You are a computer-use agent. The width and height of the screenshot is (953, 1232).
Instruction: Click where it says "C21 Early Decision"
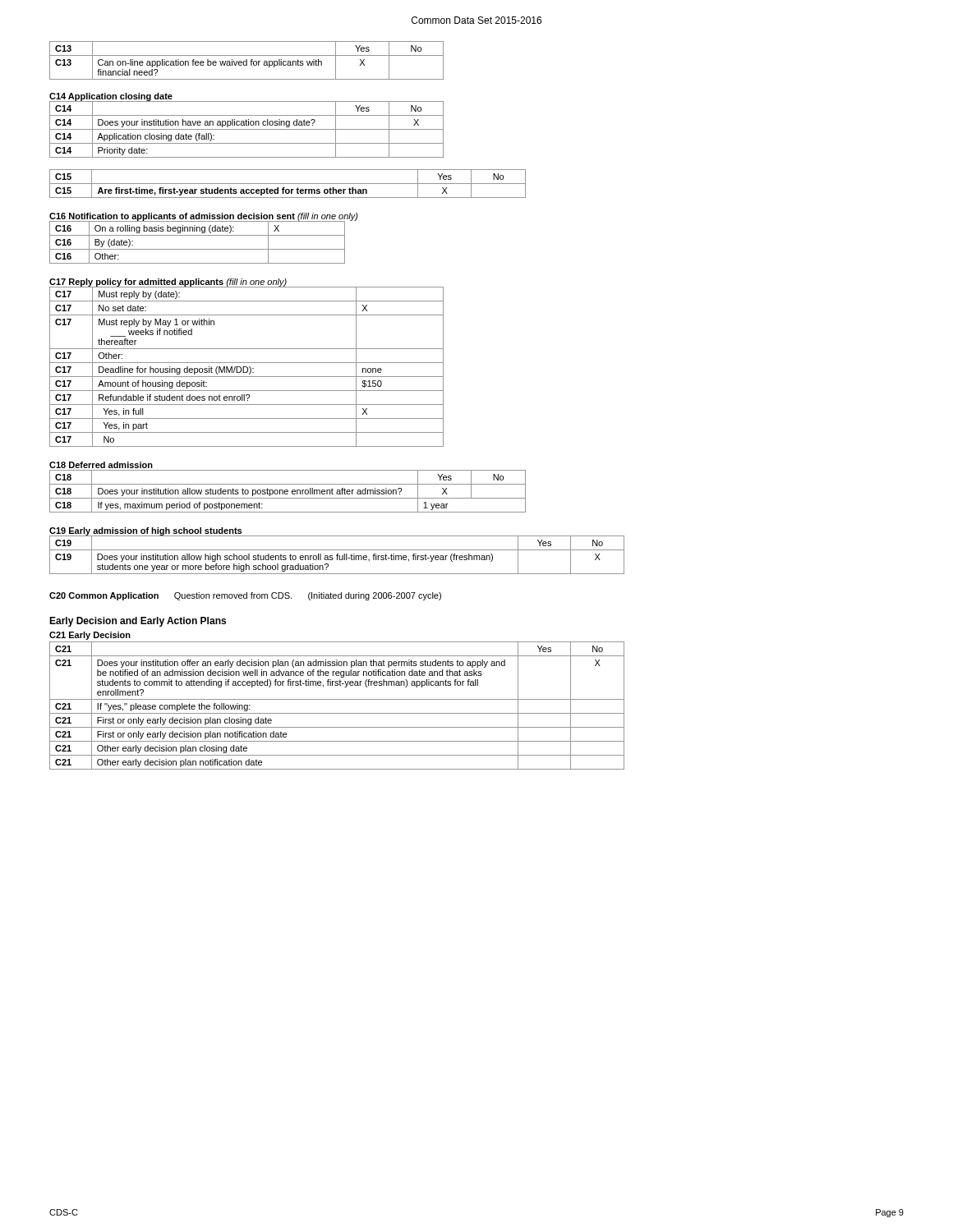tap(90, 635)
